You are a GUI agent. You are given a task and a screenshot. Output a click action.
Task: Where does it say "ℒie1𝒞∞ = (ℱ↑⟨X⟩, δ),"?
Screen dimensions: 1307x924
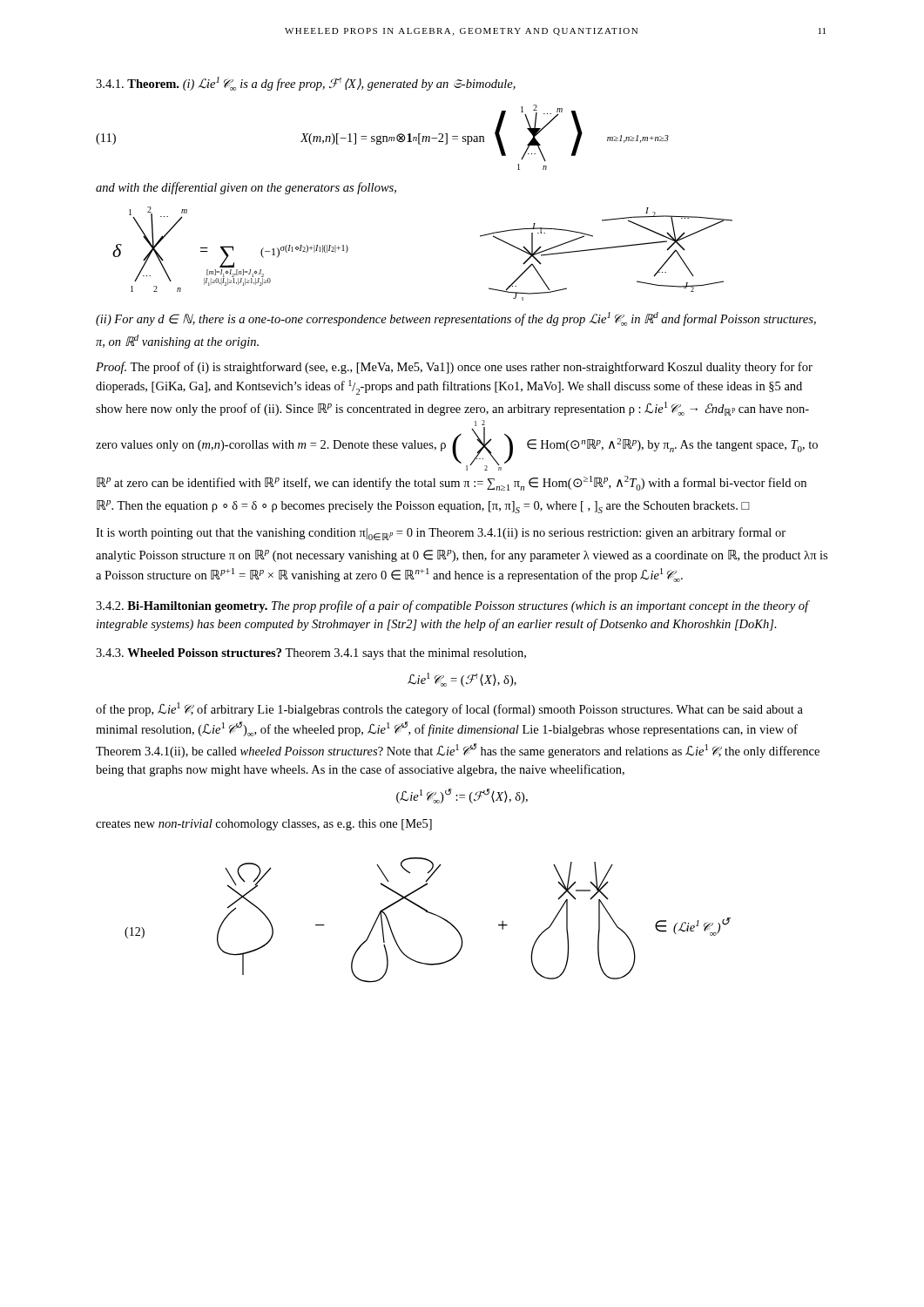click(462, 680)
